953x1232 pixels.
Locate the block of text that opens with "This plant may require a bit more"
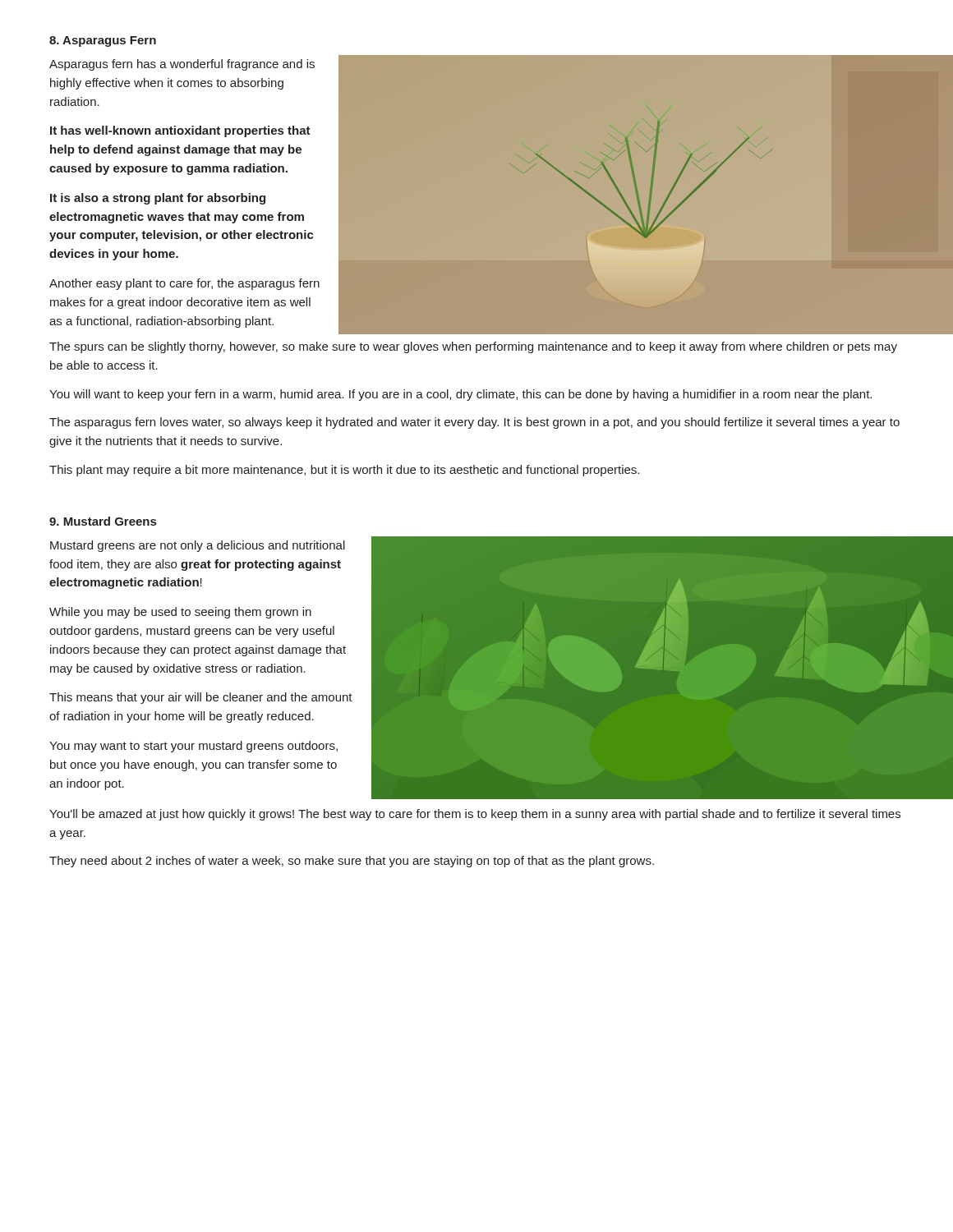click(x=345, y=469)
